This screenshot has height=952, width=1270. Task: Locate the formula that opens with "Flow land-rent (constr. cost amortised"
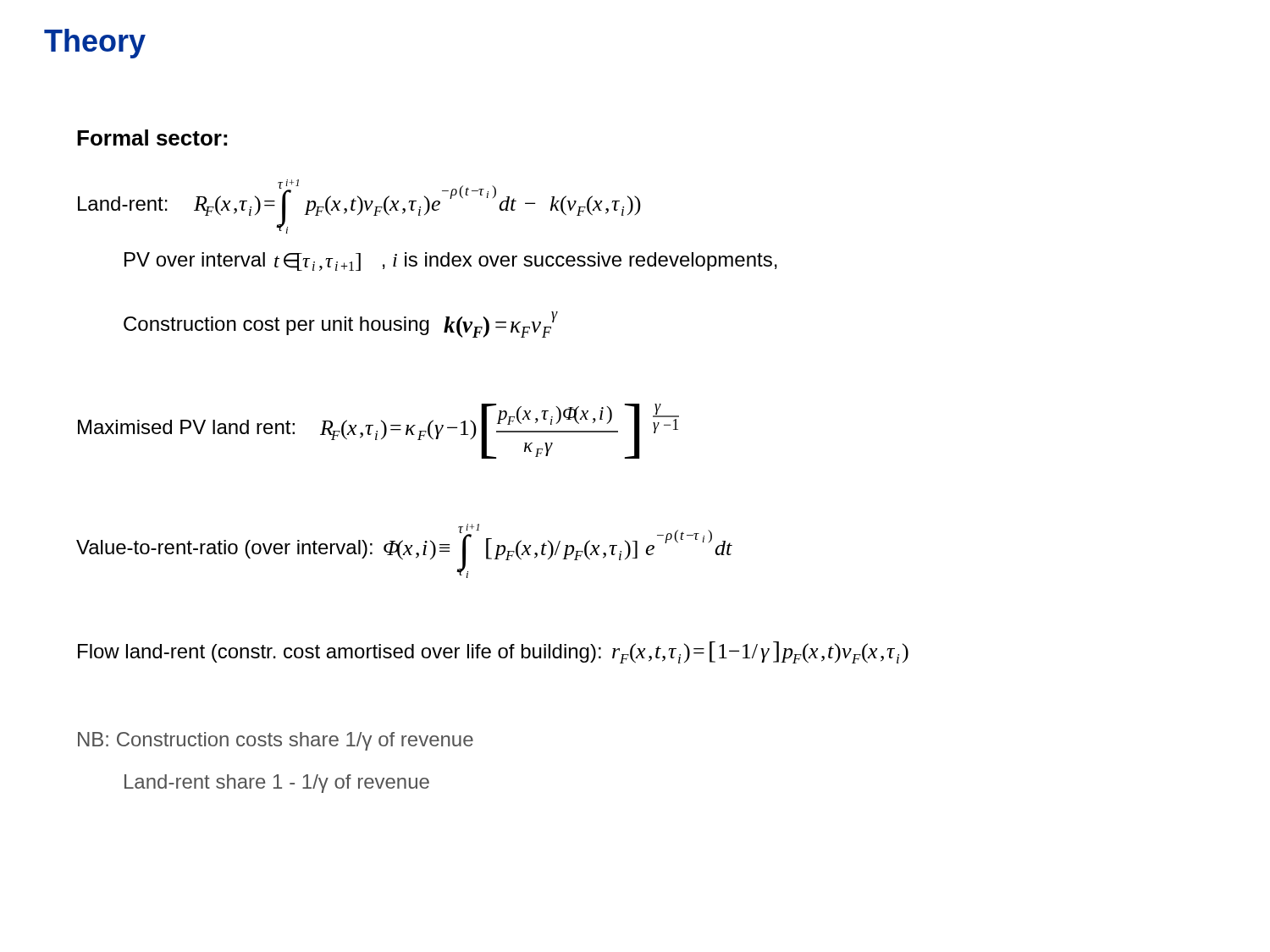coord(555,652)
